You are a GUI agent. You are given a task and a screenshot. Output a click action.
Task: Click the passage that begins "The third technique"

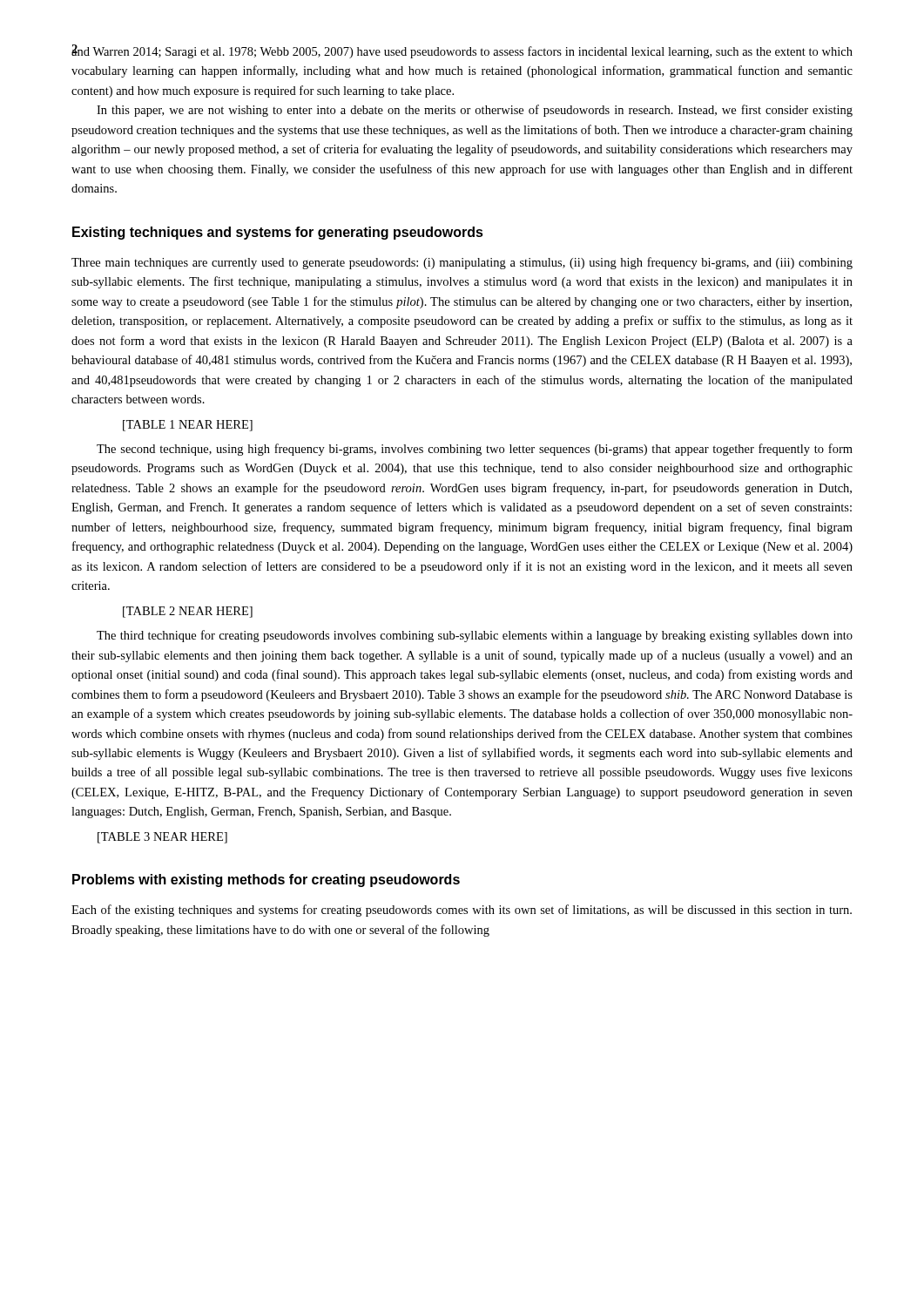[x=462, y=724]
